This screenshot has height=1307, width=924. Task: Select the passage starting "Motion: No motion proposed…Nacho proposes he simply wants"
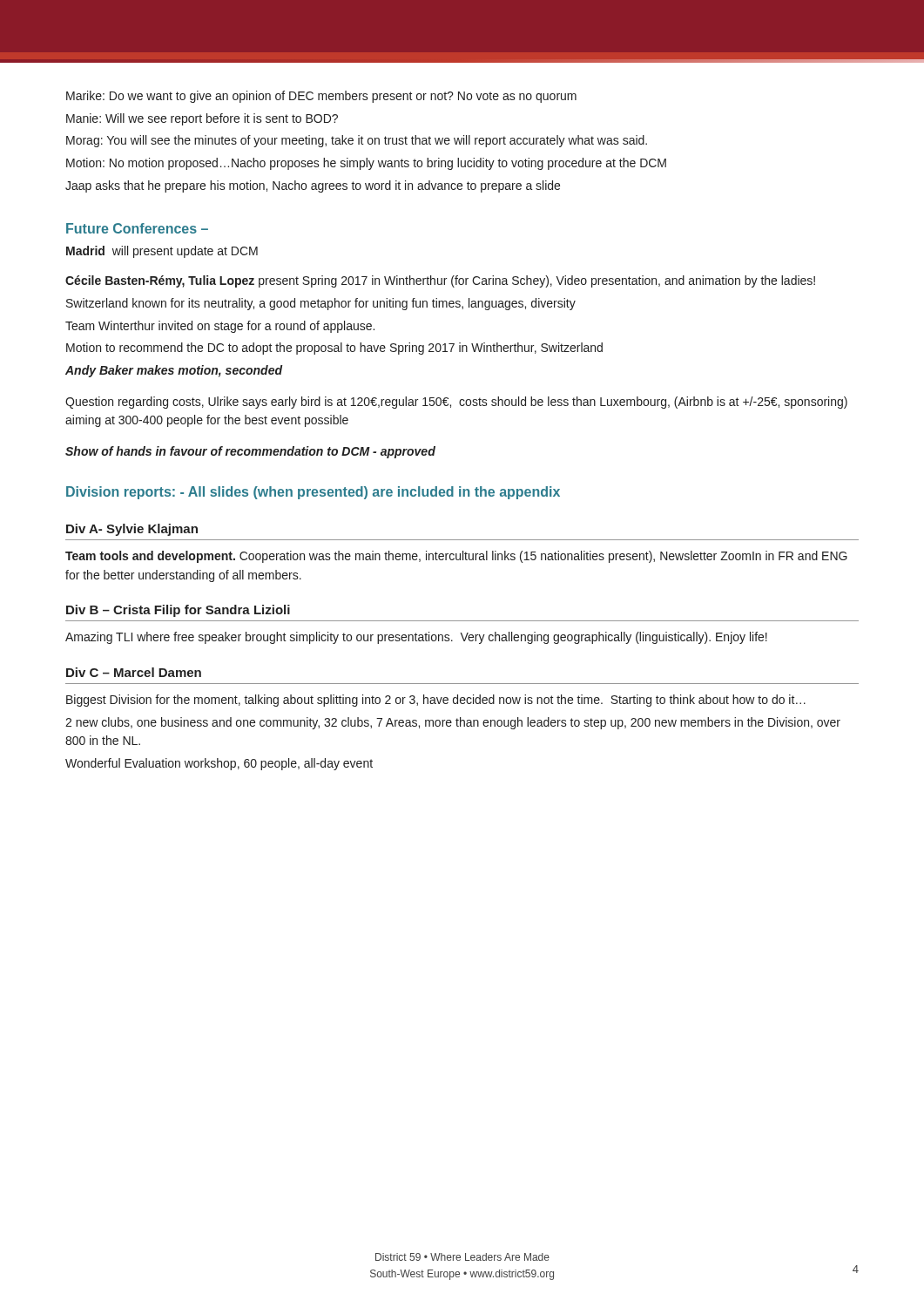(366, 163)
